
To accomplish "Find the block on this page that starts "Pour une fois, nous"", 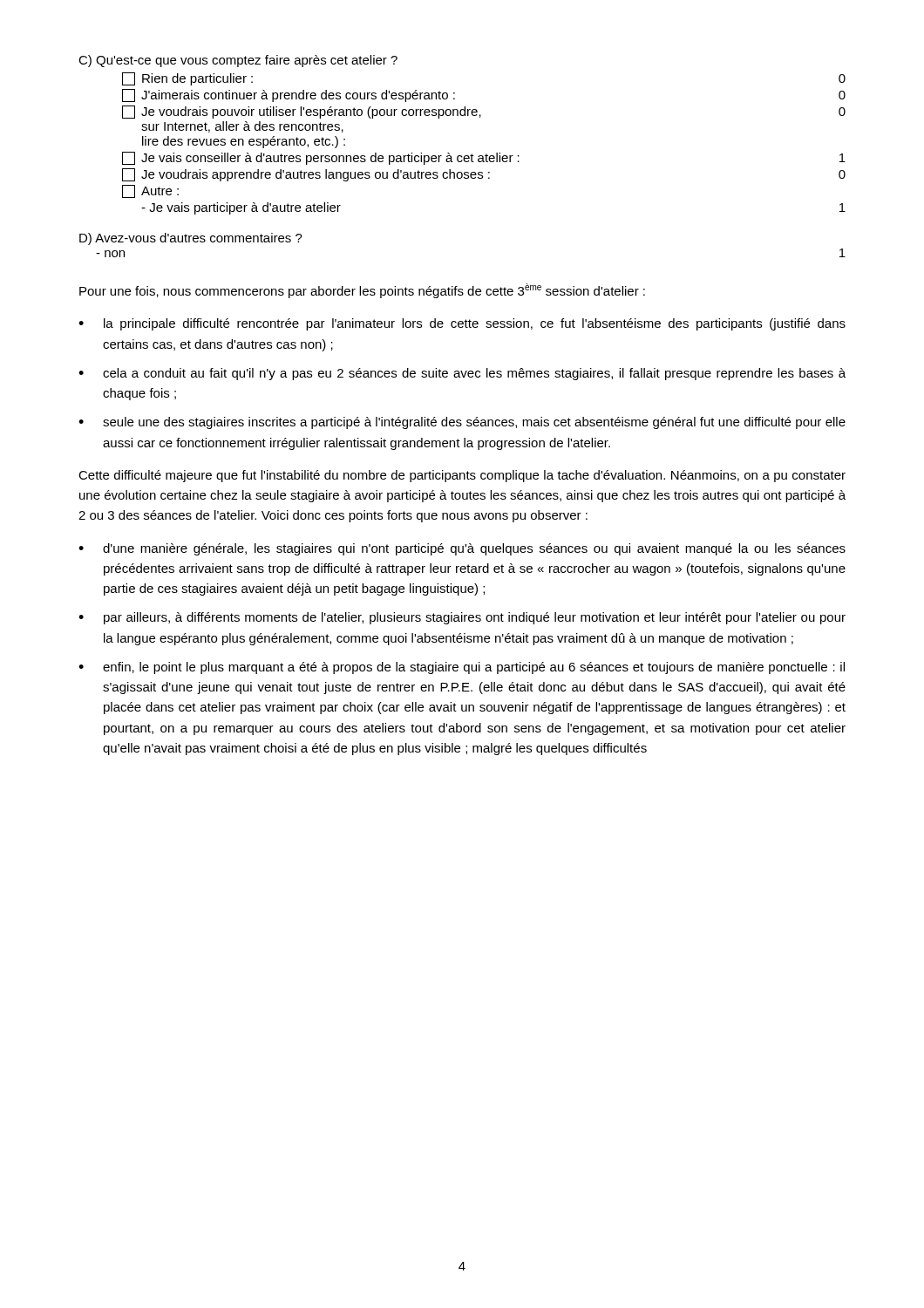I will 362,290.
